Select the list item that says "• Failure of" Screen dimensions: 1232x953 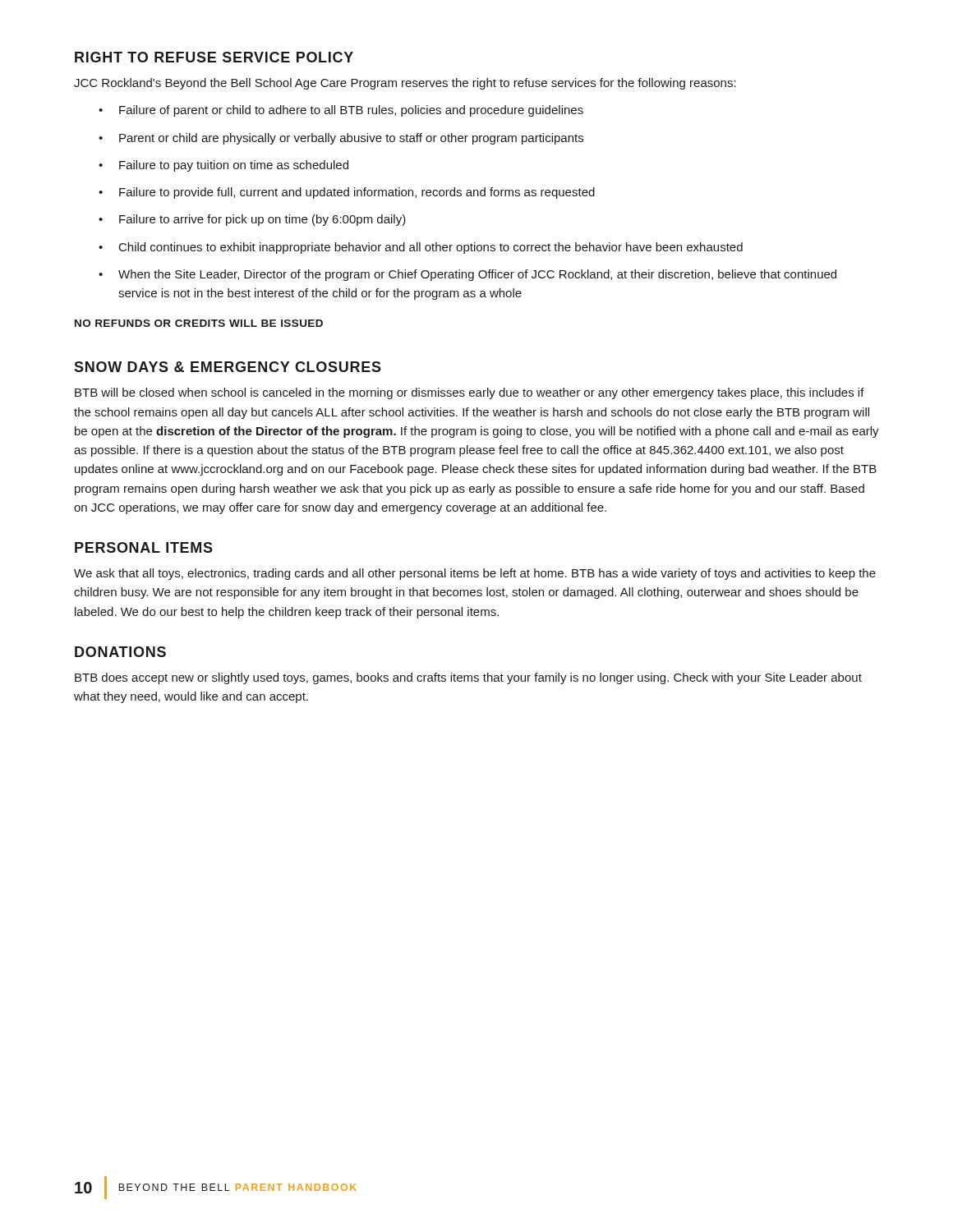(x=489, y=110)
